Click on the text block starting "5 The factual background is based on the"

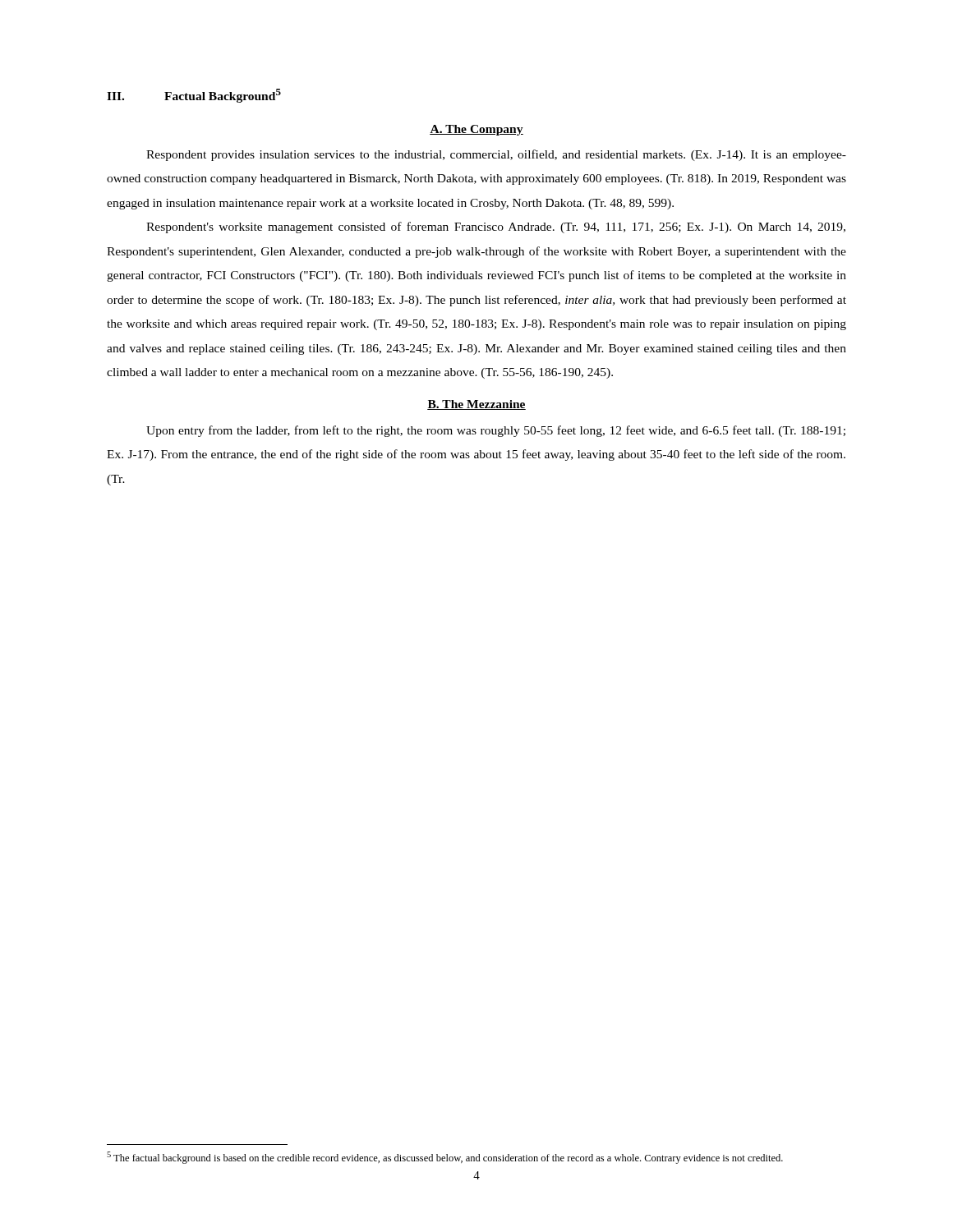tap(445, 1157)
